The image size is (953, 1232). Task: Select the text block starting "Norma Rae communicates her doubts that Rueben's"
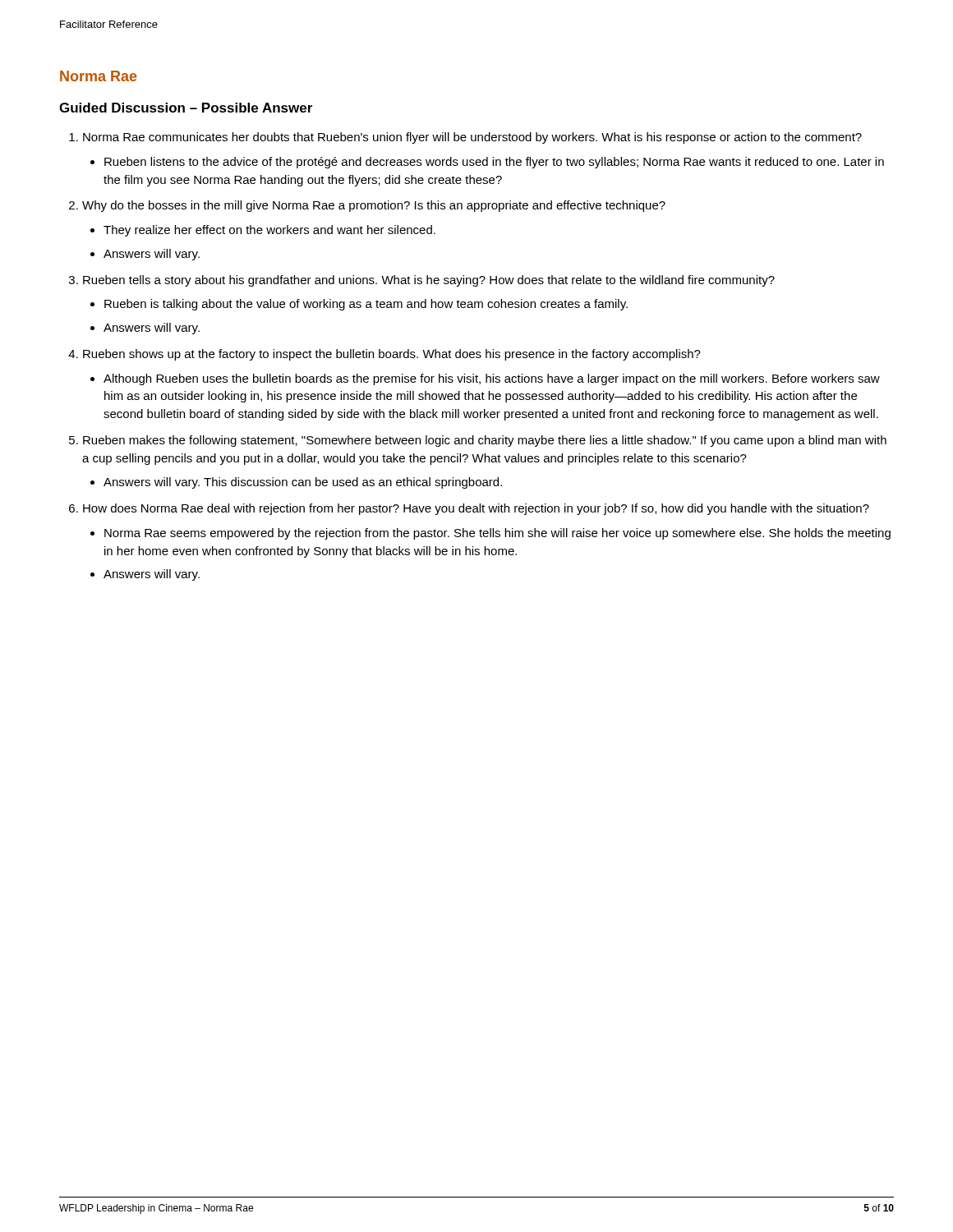[488, 159]
